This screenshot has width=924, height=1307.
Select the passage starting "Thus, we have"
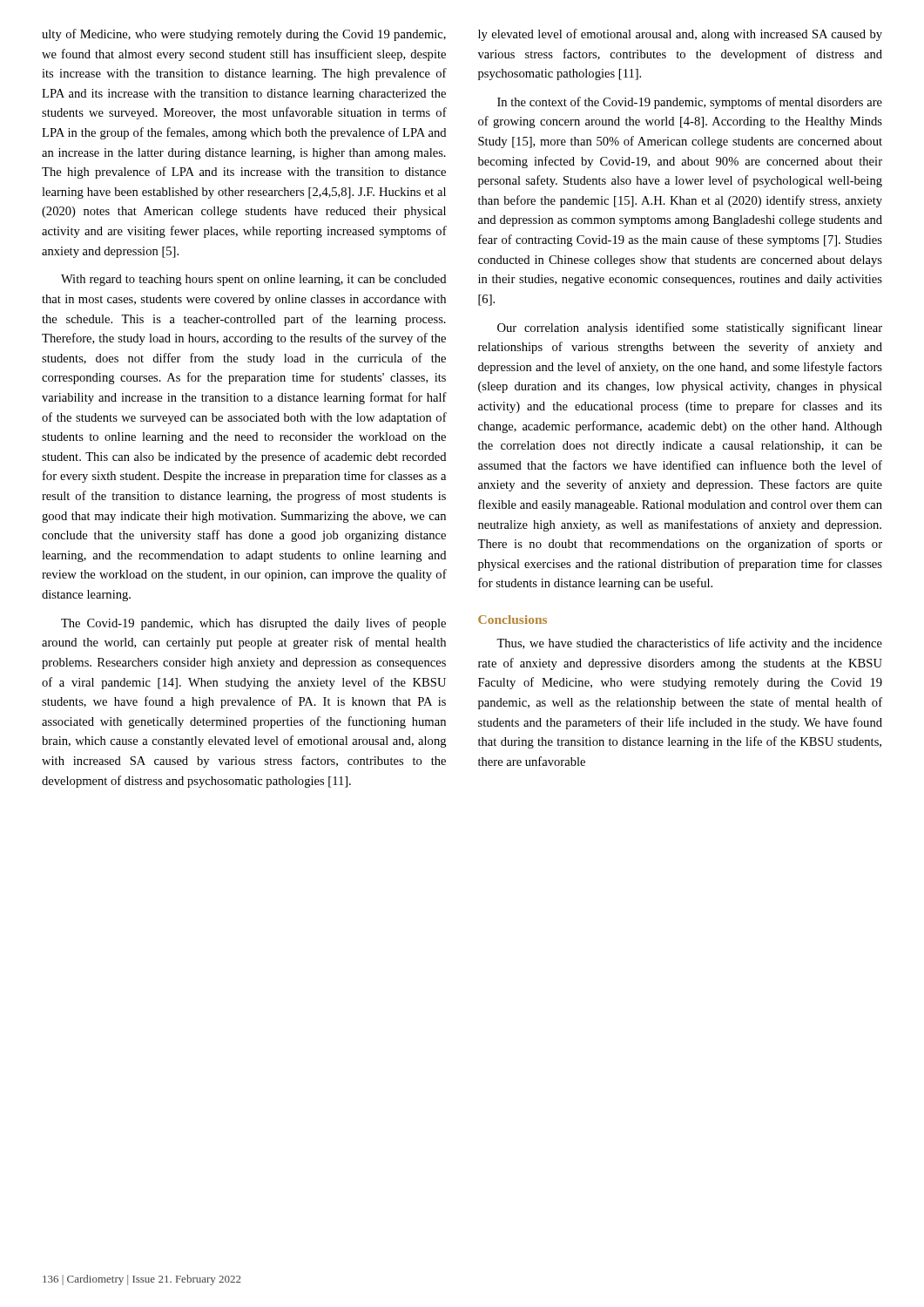click(680, 702)
